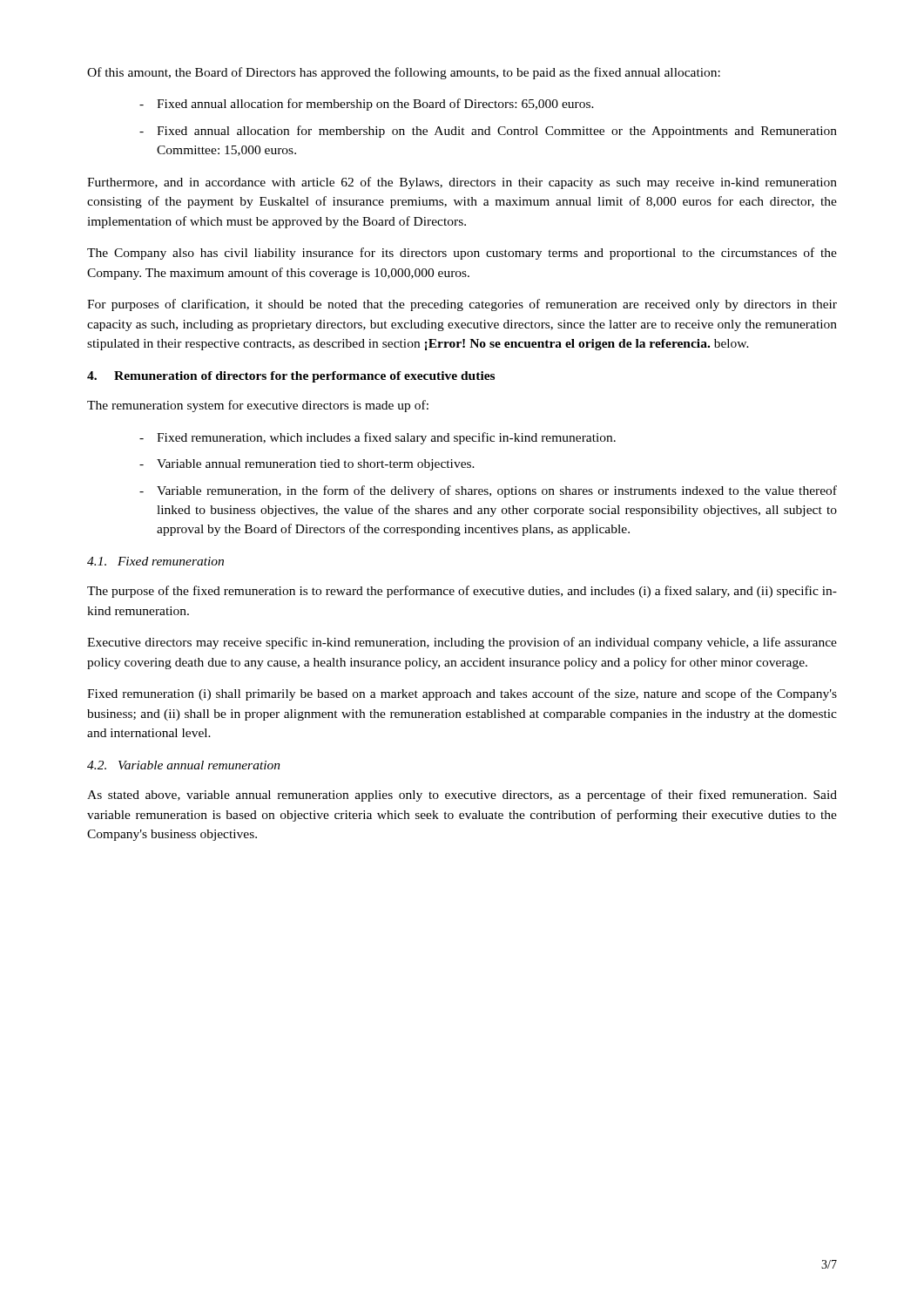The height and width of the screenshot is (1307, 924).
Task: Find "Variable annual remuneration tied to short-term objectives." on this page
Action: [x=316, y=463]
